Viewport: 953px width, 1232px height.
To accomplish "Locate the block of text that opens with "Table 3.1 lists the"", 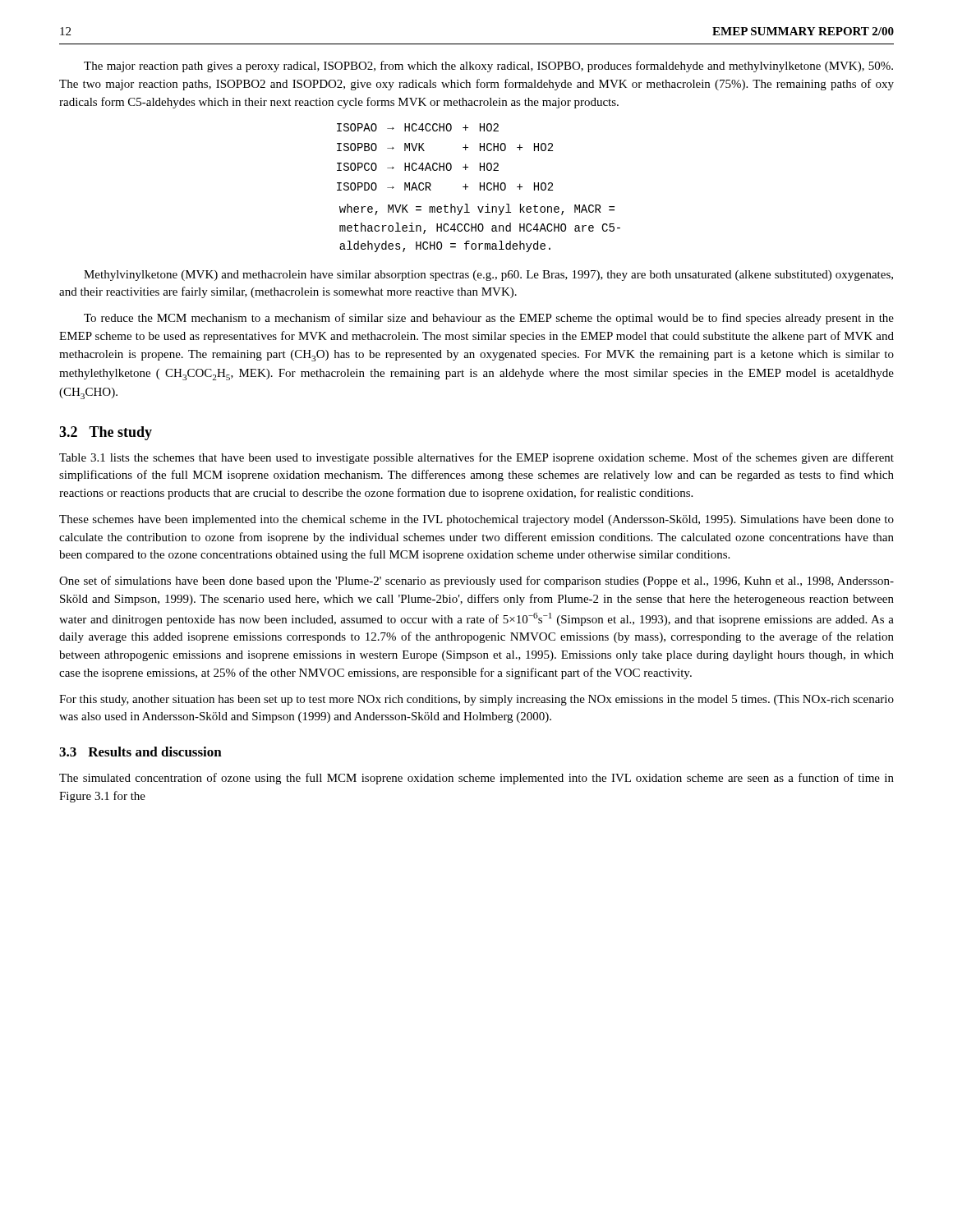I will [x=476, y=475].
